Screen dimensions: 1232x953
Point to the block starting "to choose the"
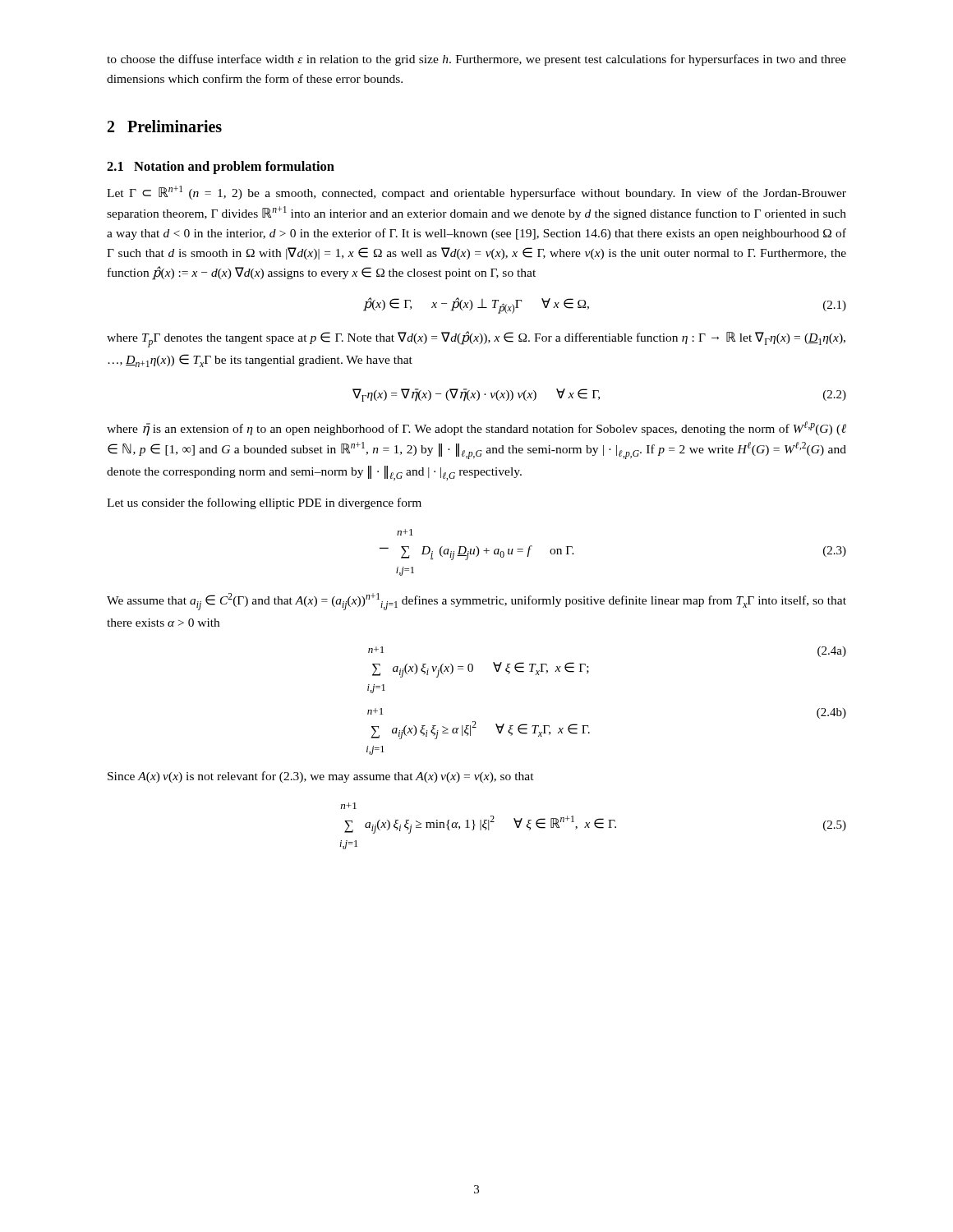tap(476, 69)
